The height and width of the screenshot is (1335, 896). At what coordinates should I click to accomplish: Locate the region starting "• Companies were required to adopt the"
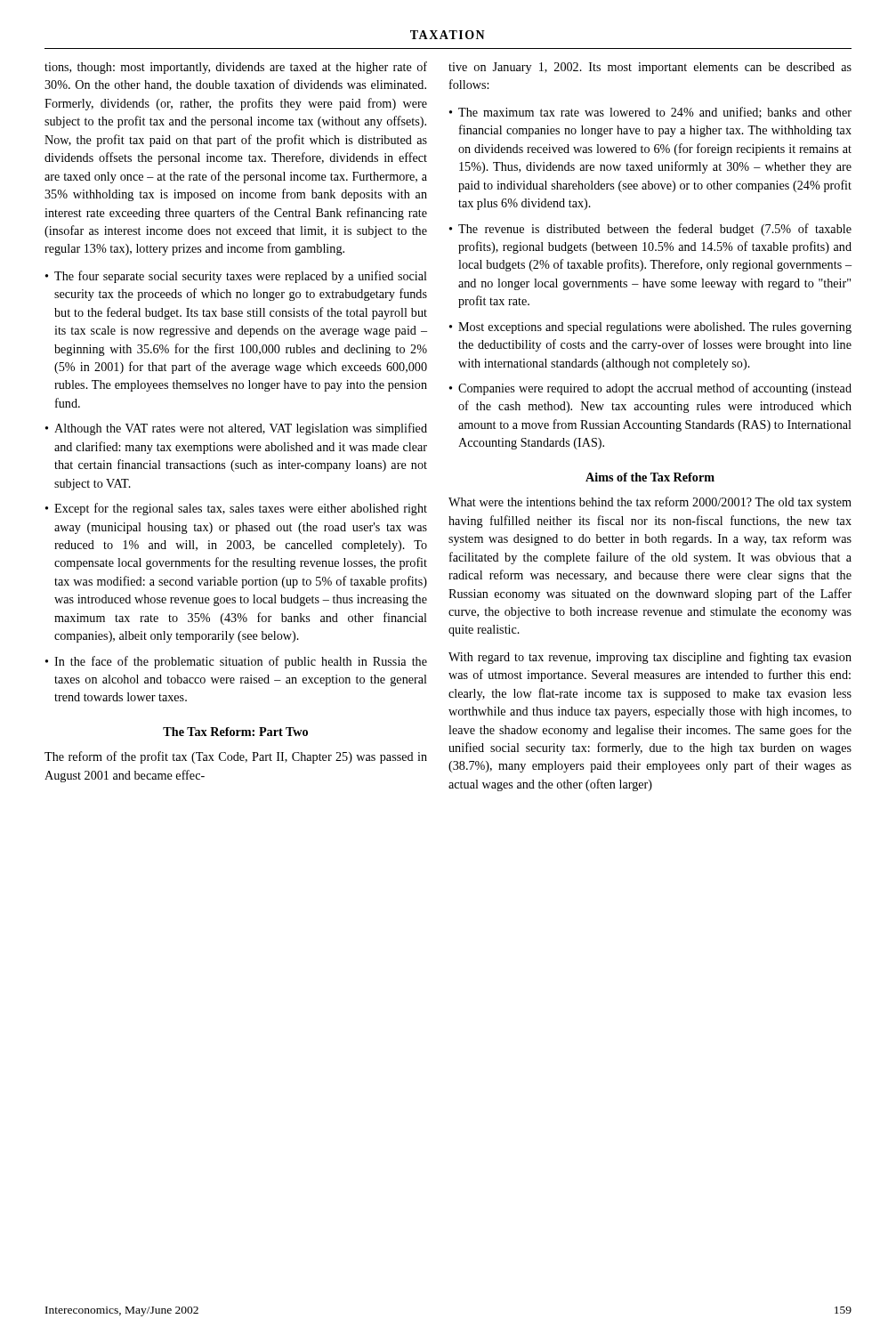coord(650,416)
